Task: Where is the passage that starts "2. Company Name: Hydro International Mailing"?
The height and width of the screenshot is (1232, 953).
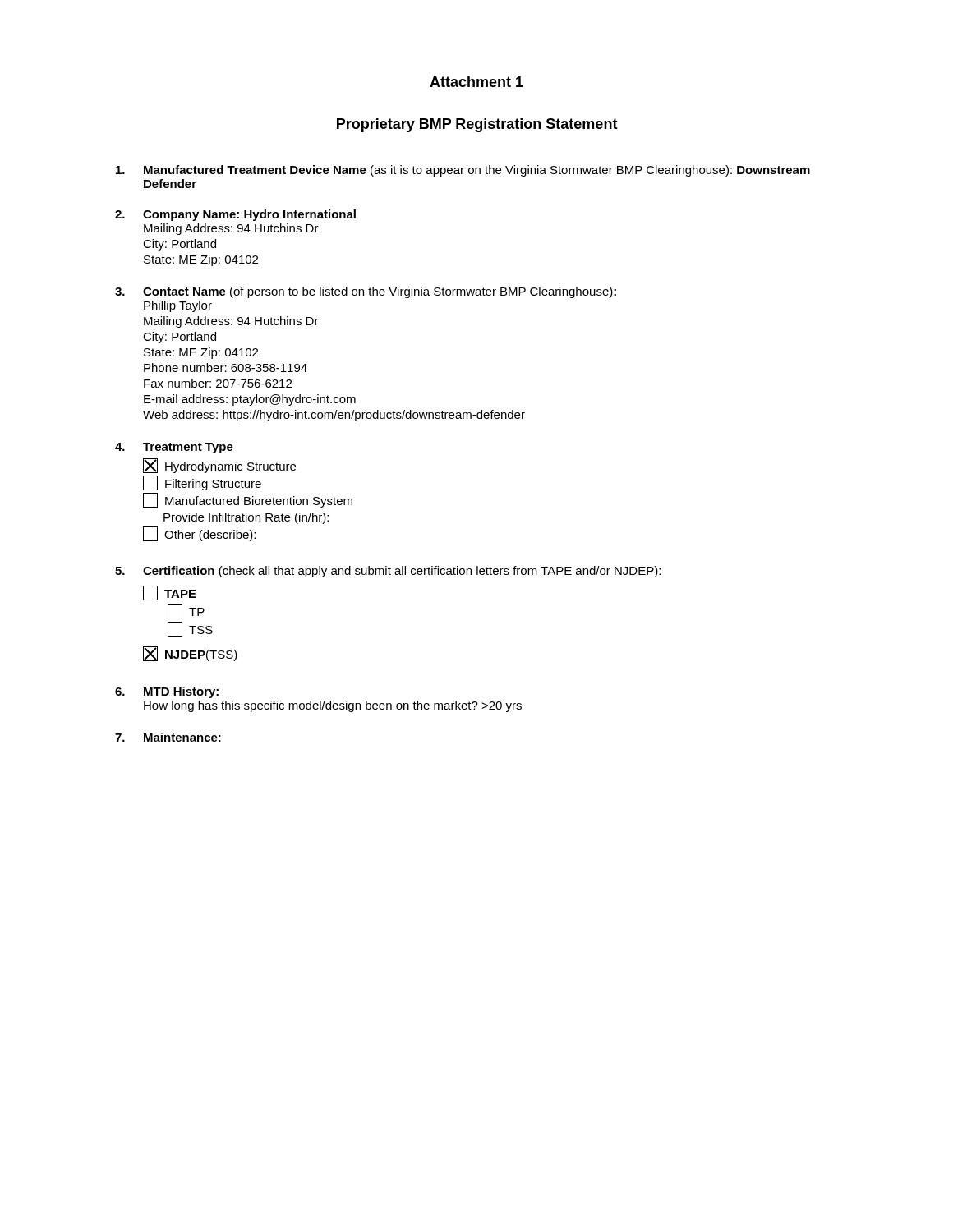Action: pyautogui.click(x=236, y=237)
